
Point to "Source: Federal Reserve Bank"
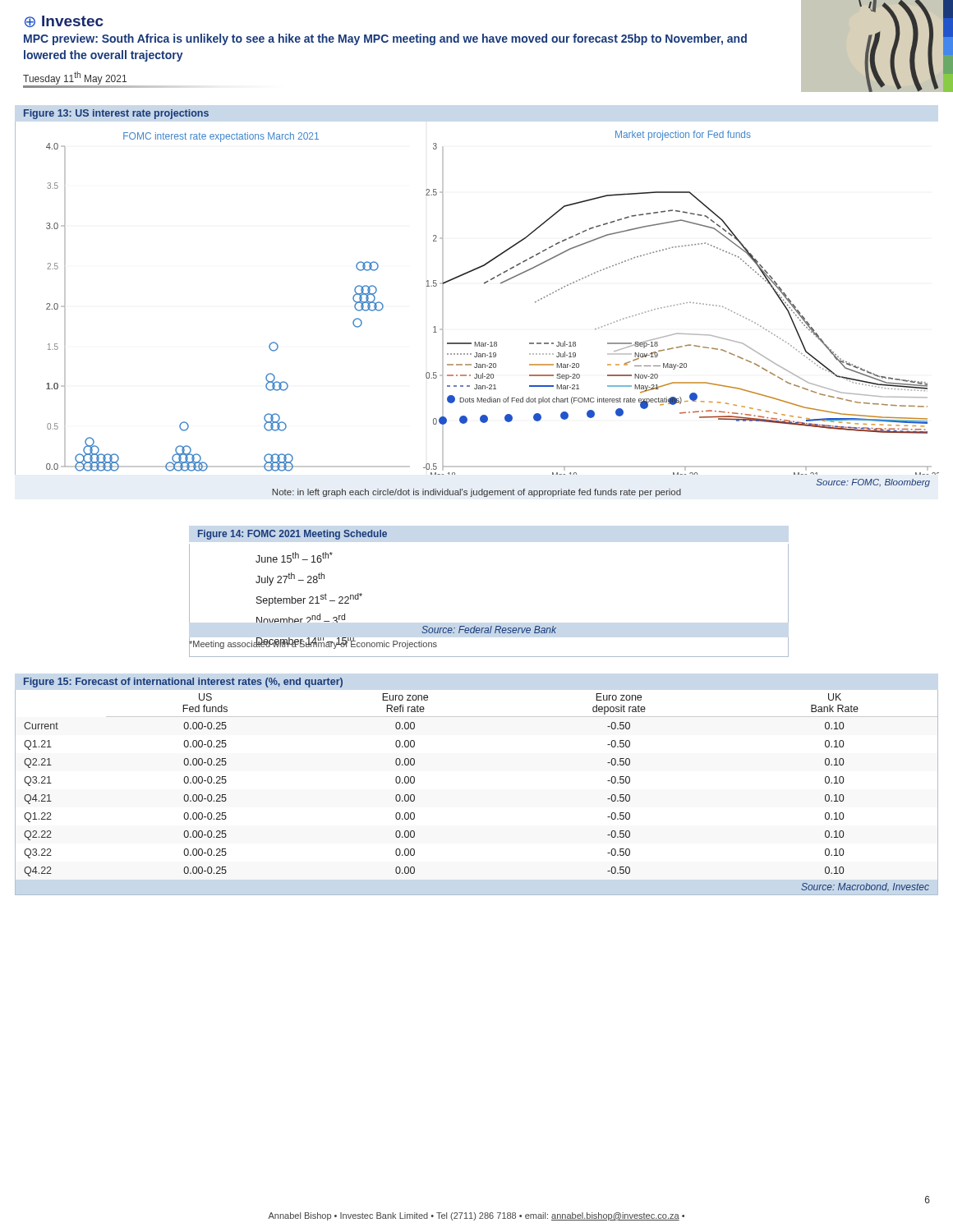point(489,630)
